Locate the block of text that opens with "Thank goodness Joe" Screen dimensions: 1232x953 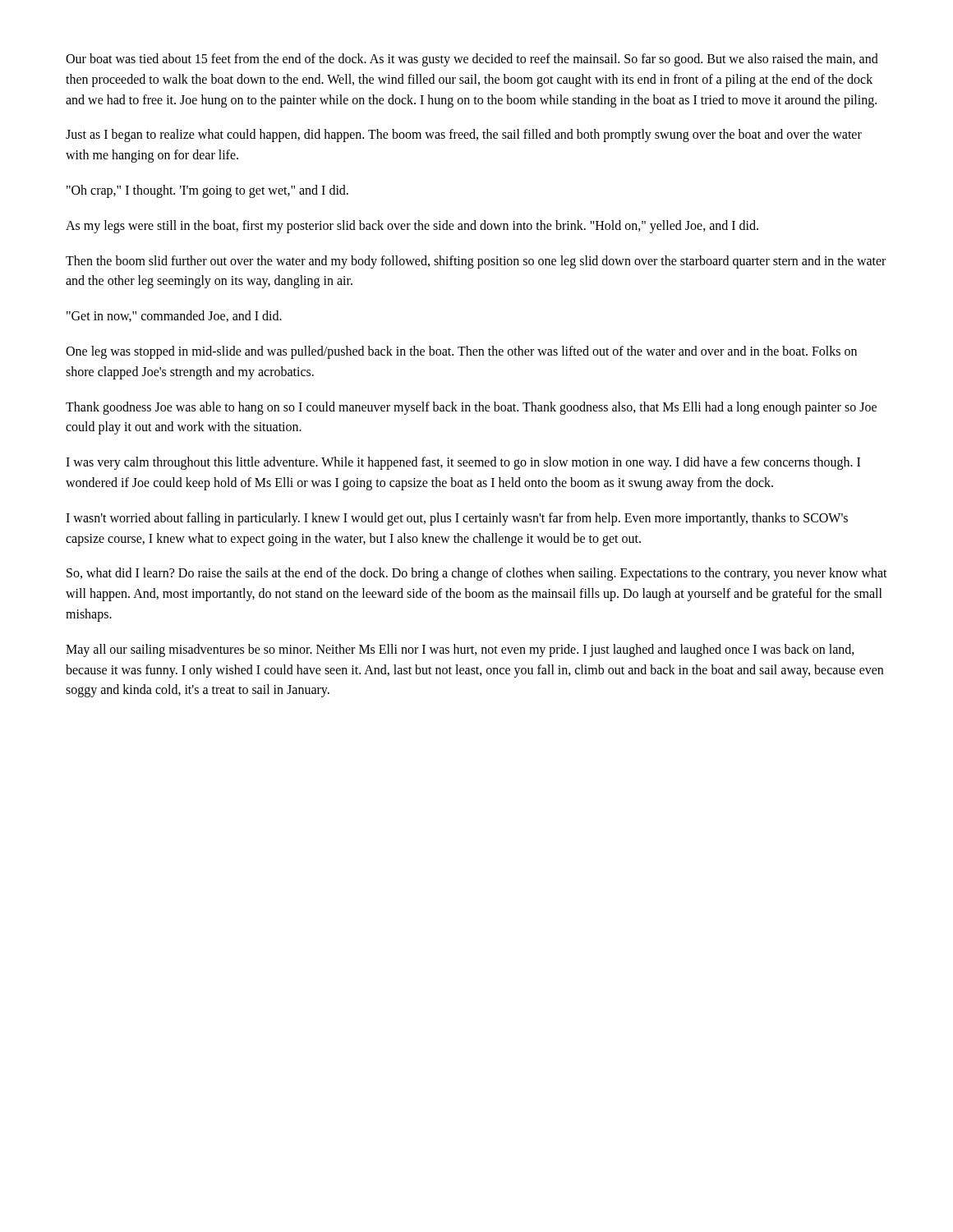click(x=471, y=417)
